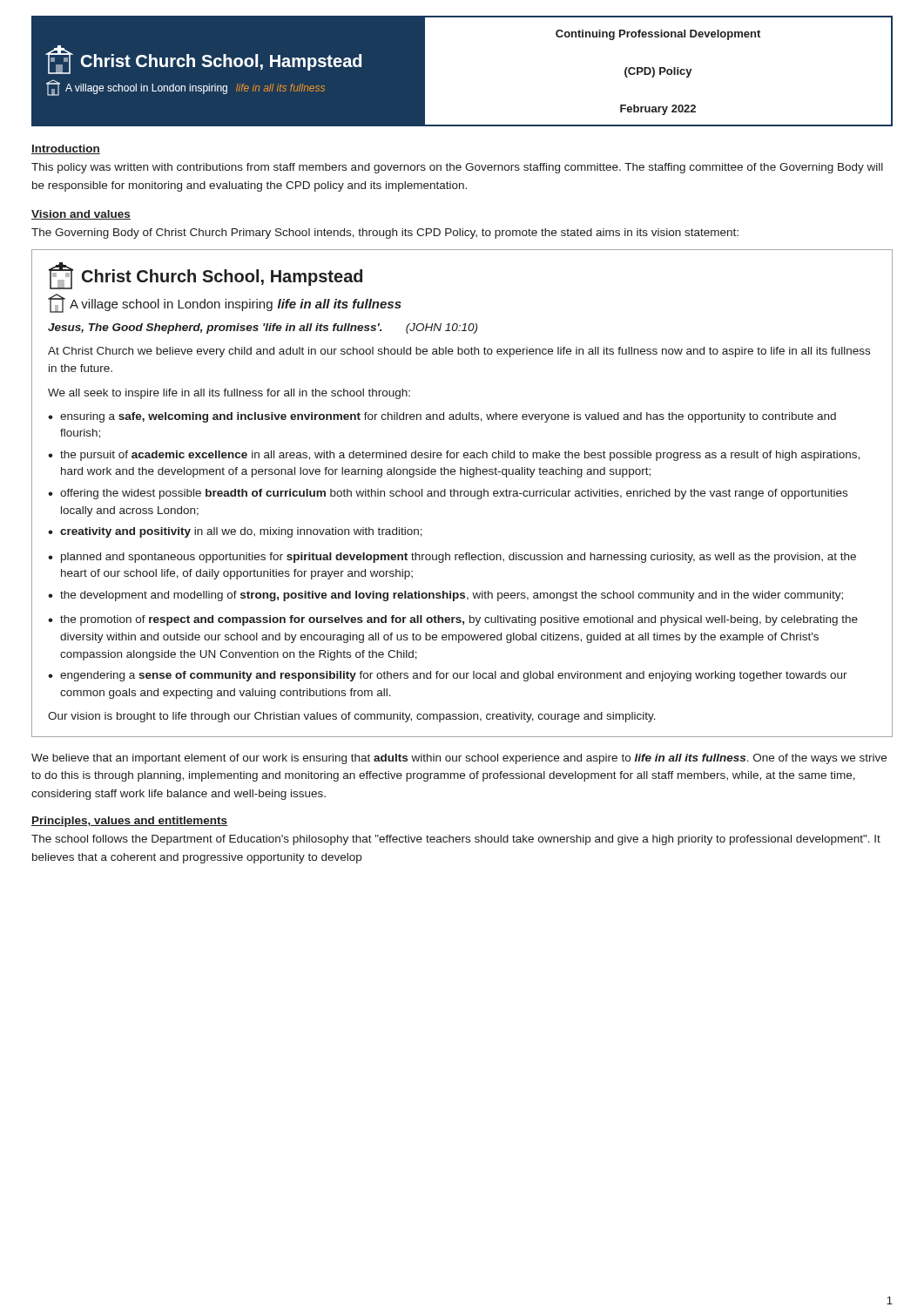Screen dimensions: 1307x924
Task: Find the element starting "• offering the widest possible breadth of curriculum"
Action: tap(462, 501)
